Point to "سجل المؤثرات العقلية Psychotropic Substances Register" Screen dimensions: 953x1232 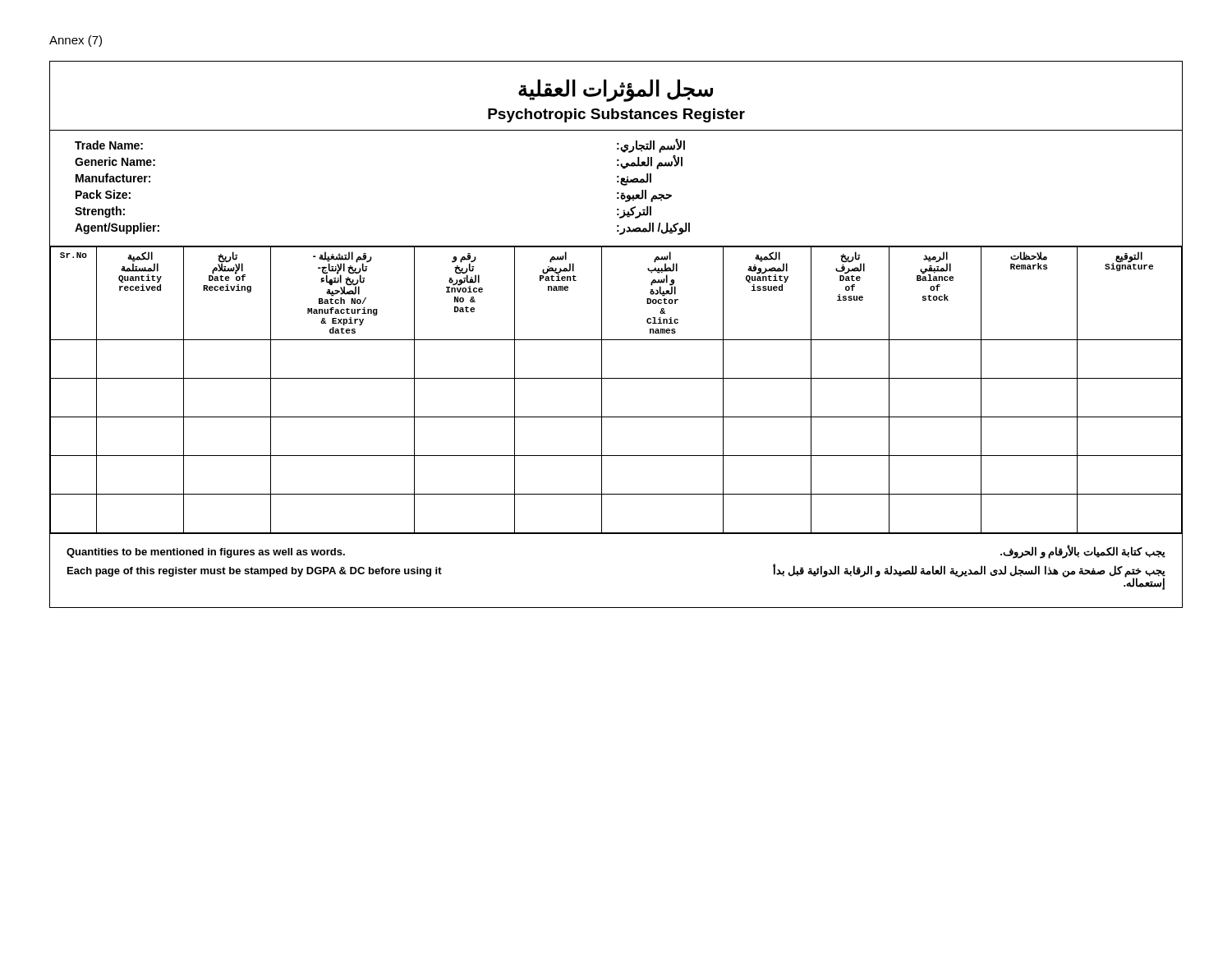616,100
